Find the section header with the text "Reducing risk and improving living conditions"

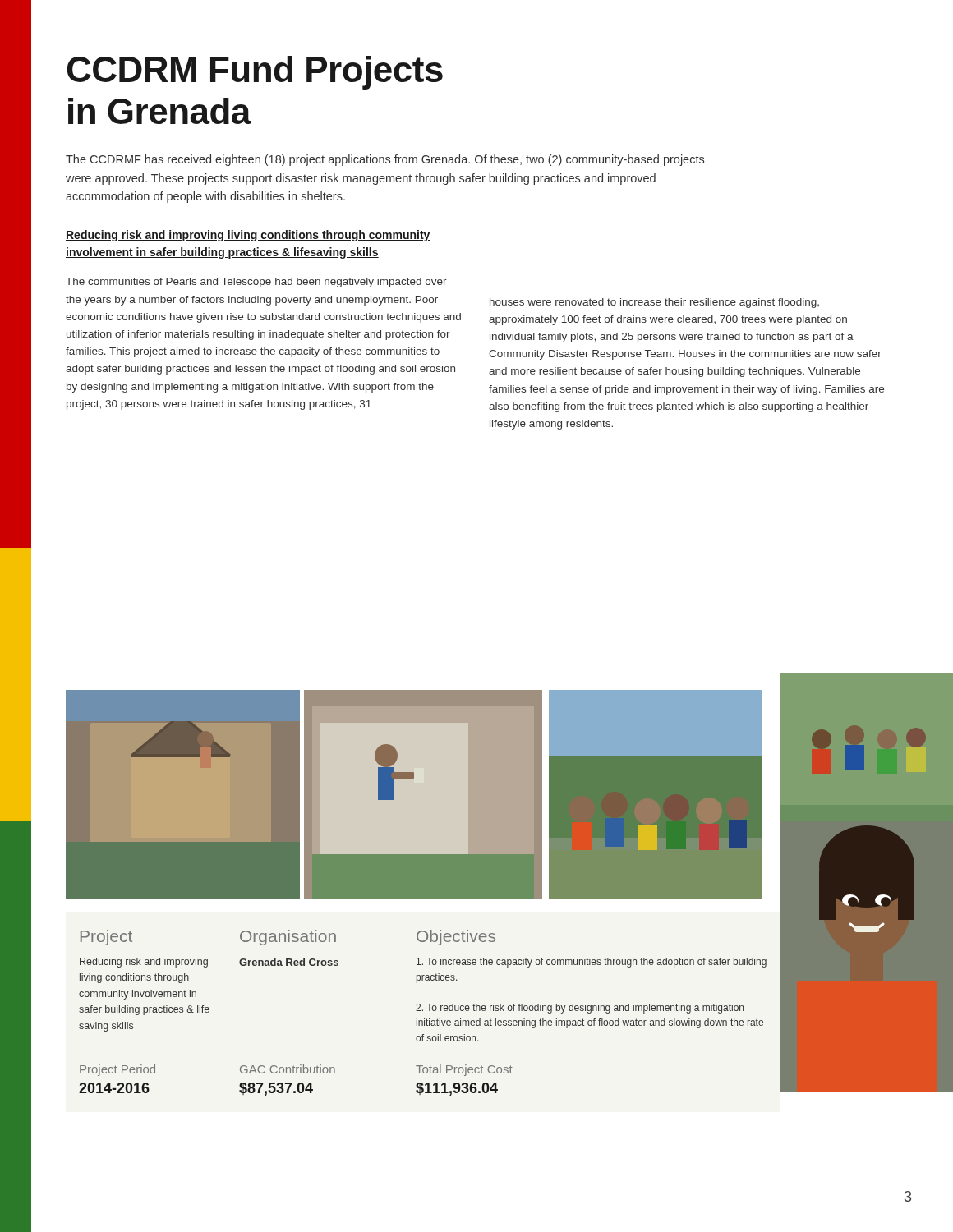248,243
